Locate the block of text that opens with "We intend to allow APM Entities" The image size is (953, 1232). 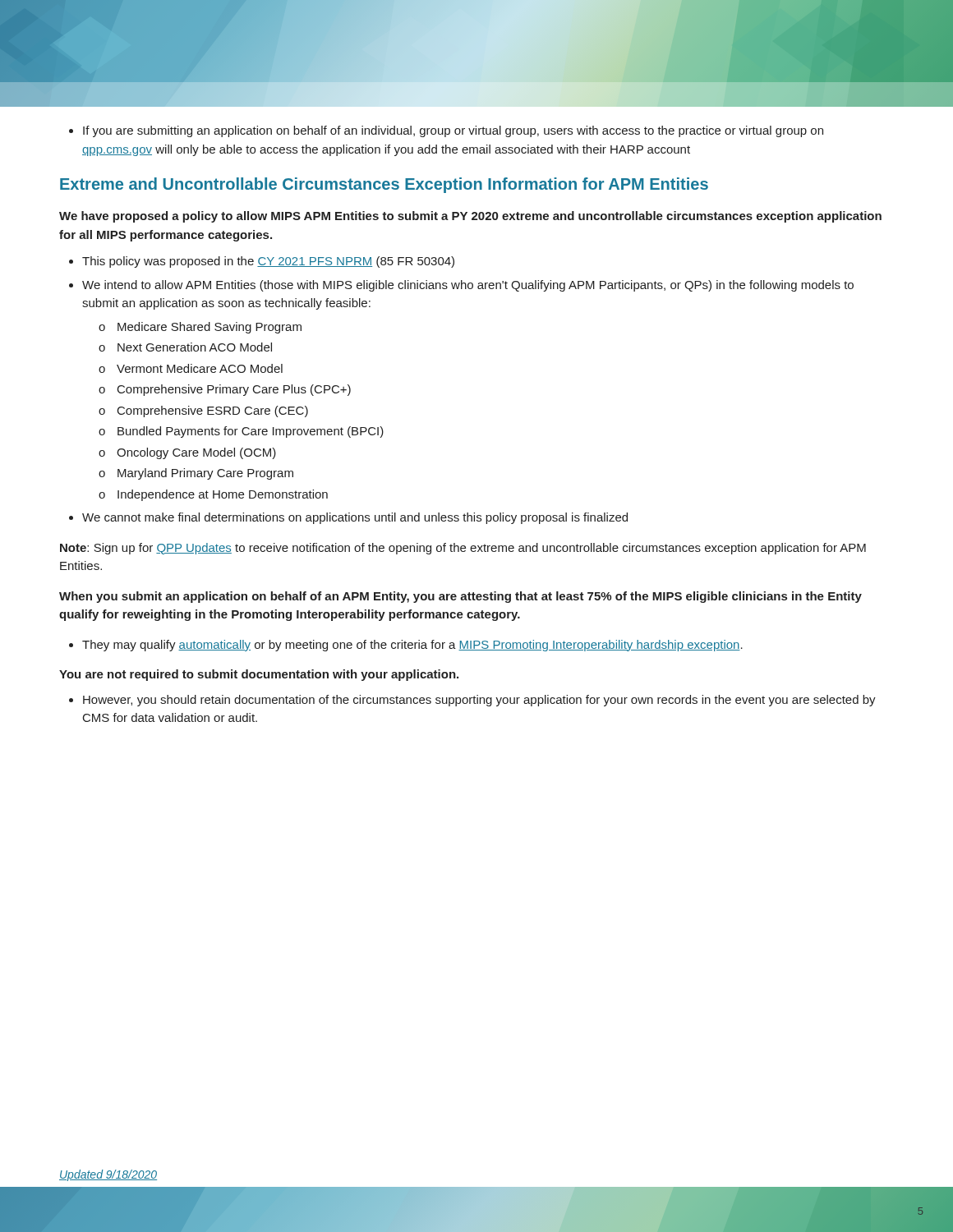[461, 286]
